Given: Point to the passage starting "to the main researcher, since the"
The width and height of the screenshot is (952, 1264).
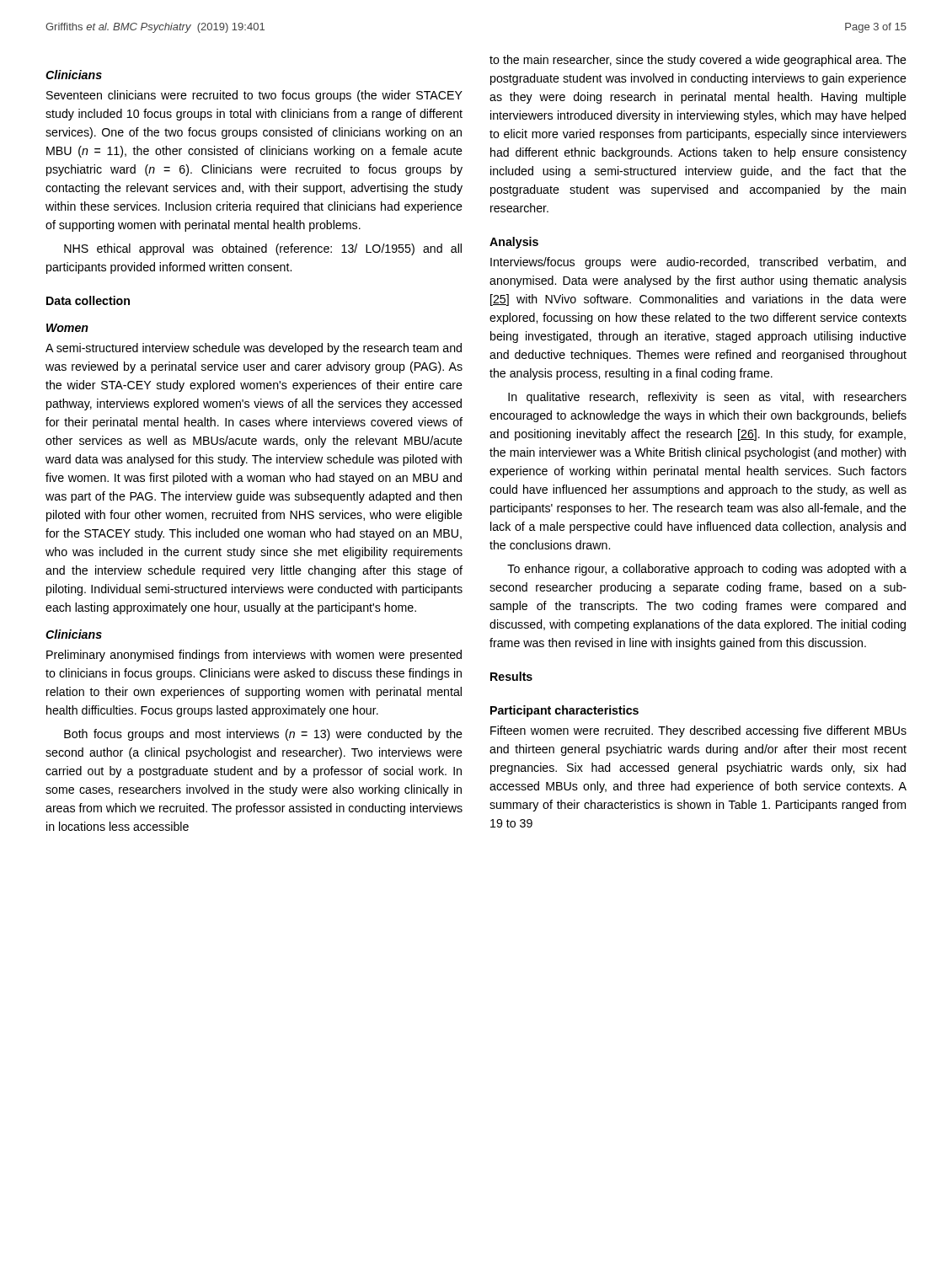Looking at the screenshot, I should (698, 134).
